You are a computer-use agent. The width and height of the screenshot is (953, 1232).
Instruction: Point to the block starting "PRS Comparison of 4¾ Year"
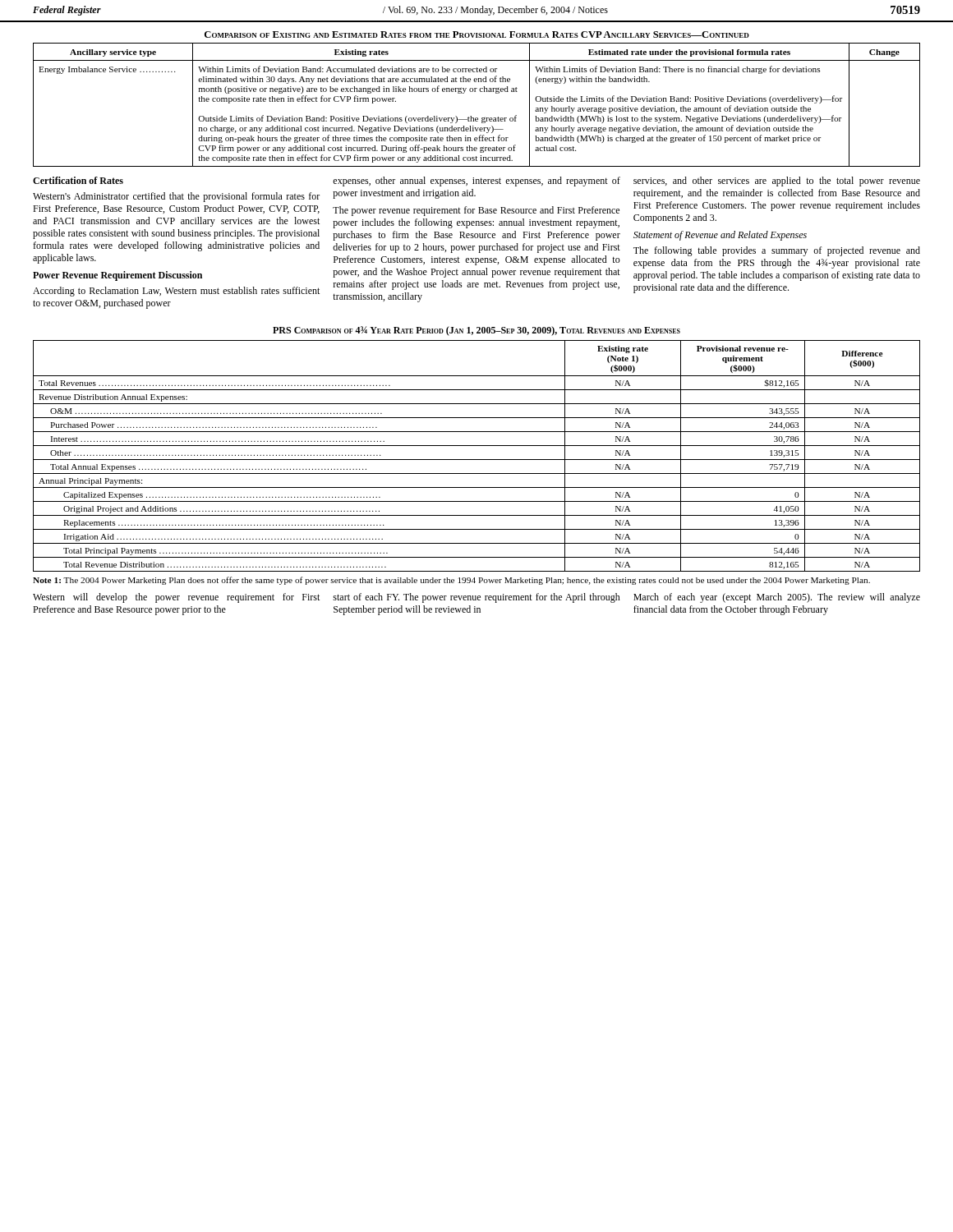[476, 330]
